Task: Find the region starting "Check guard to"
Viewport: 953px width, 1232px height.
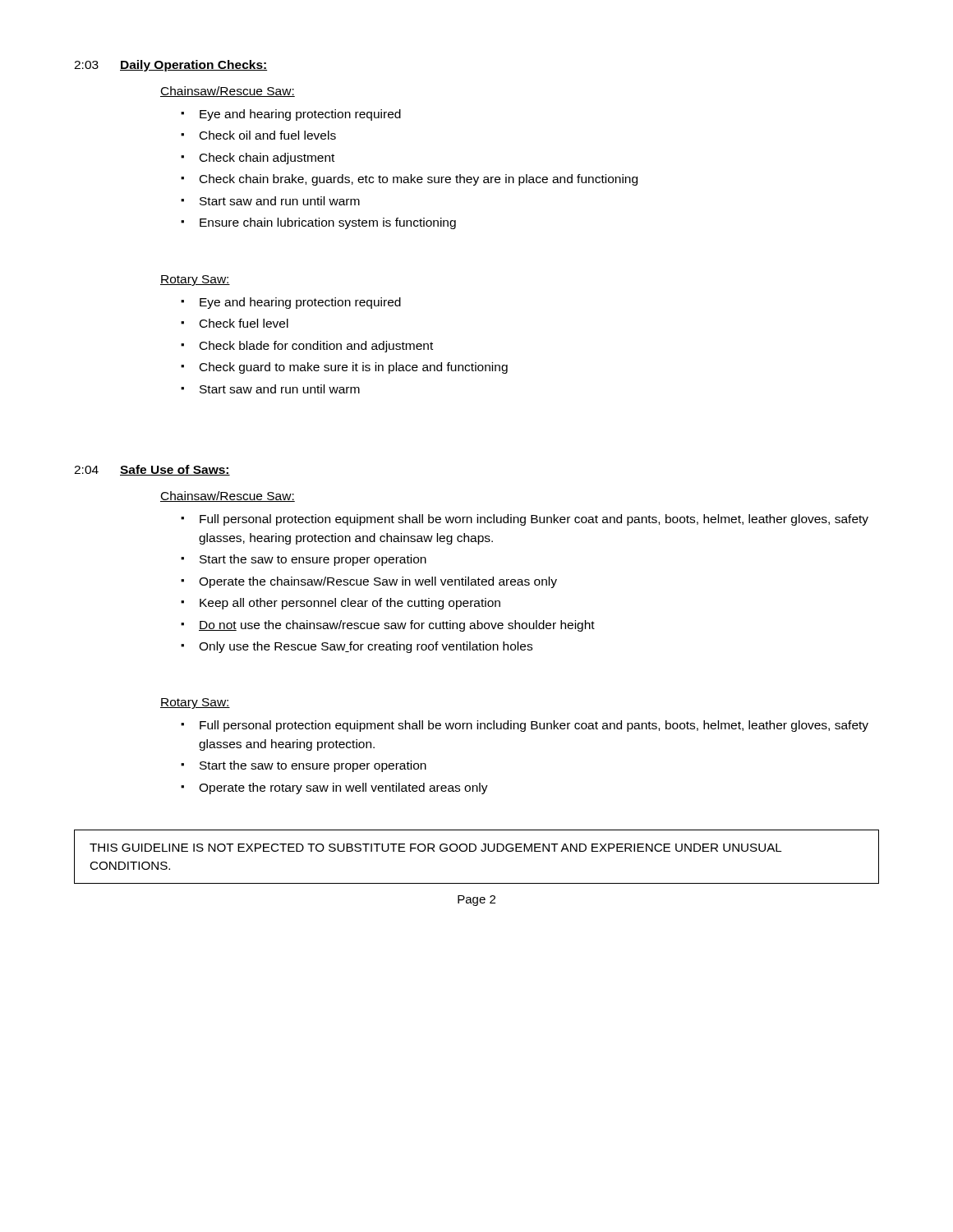Action: (353, 367)
